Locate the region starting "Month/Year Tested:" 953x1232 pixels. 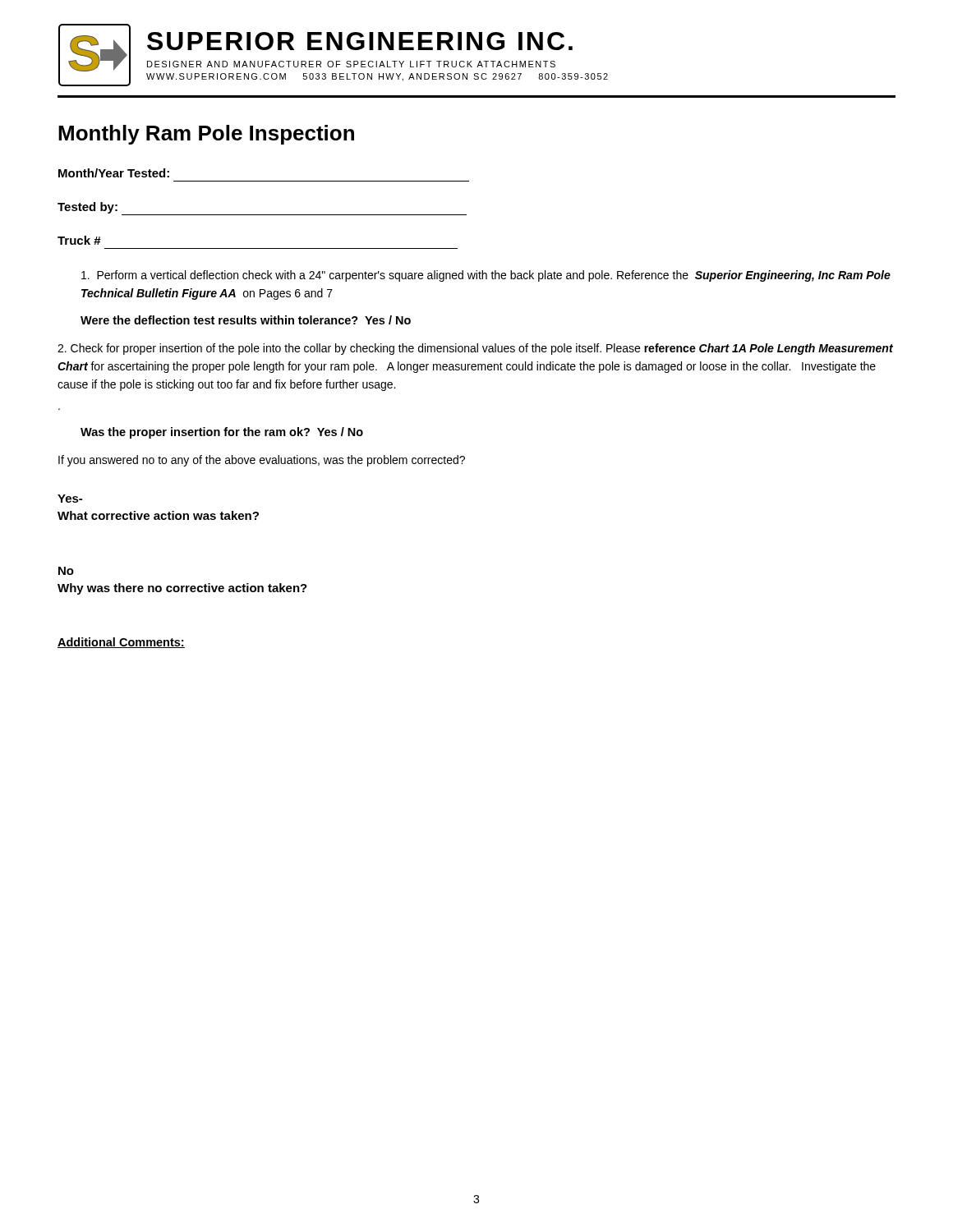(263, 174)
